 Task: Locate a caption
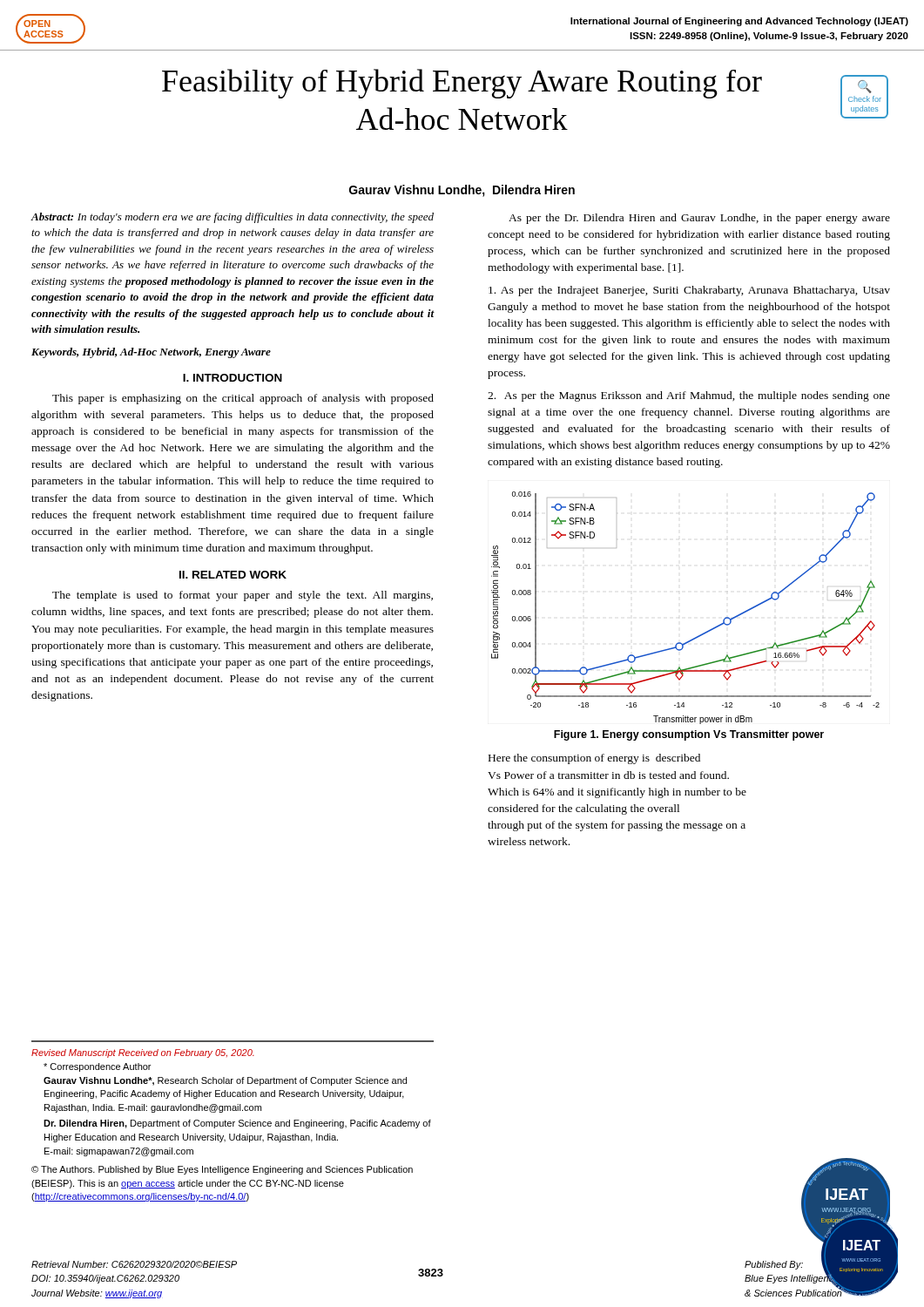pyautogui.click(x=689, y=735)
